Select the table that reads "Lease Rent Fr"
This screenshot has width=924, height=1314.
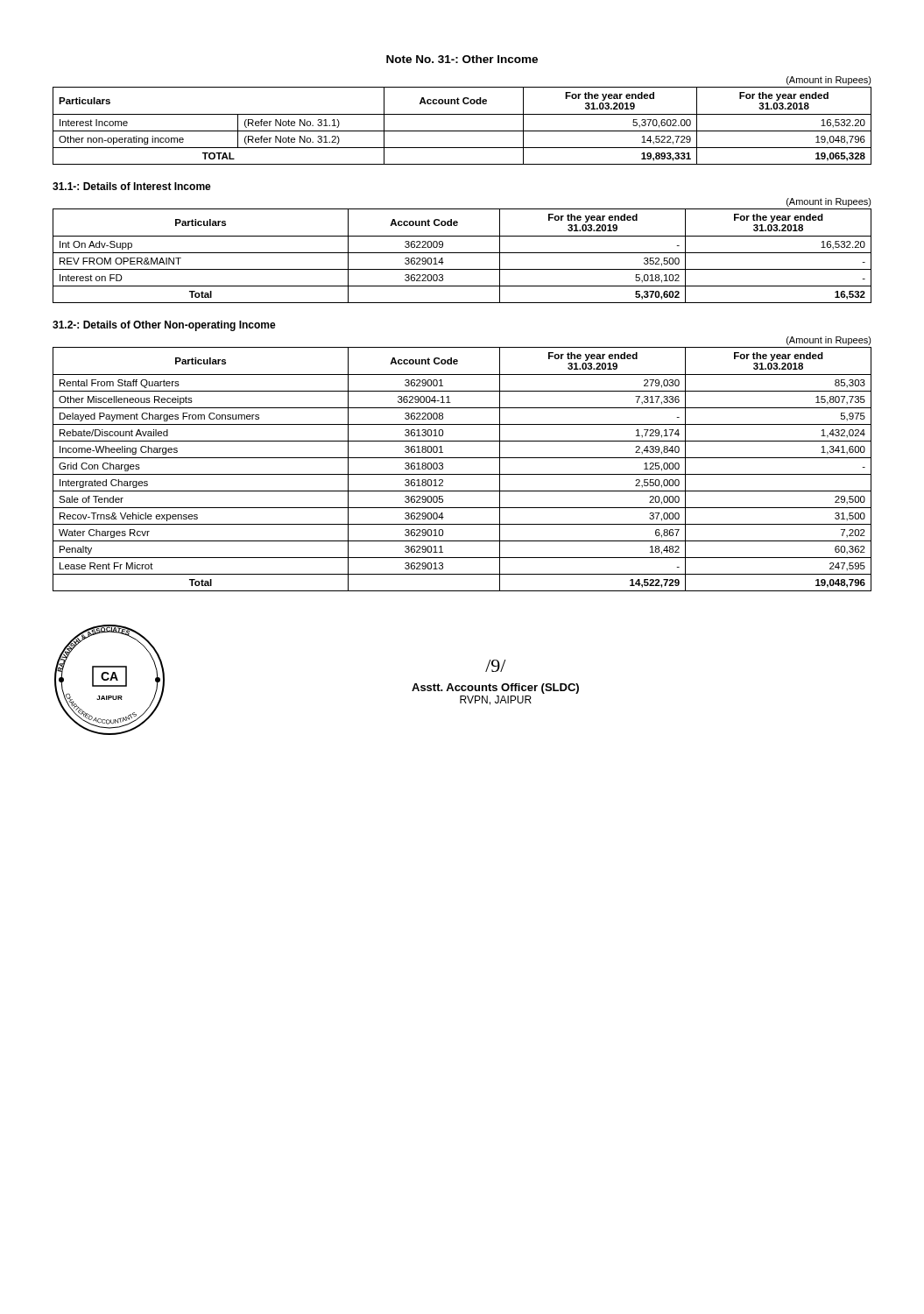(462, 463)
